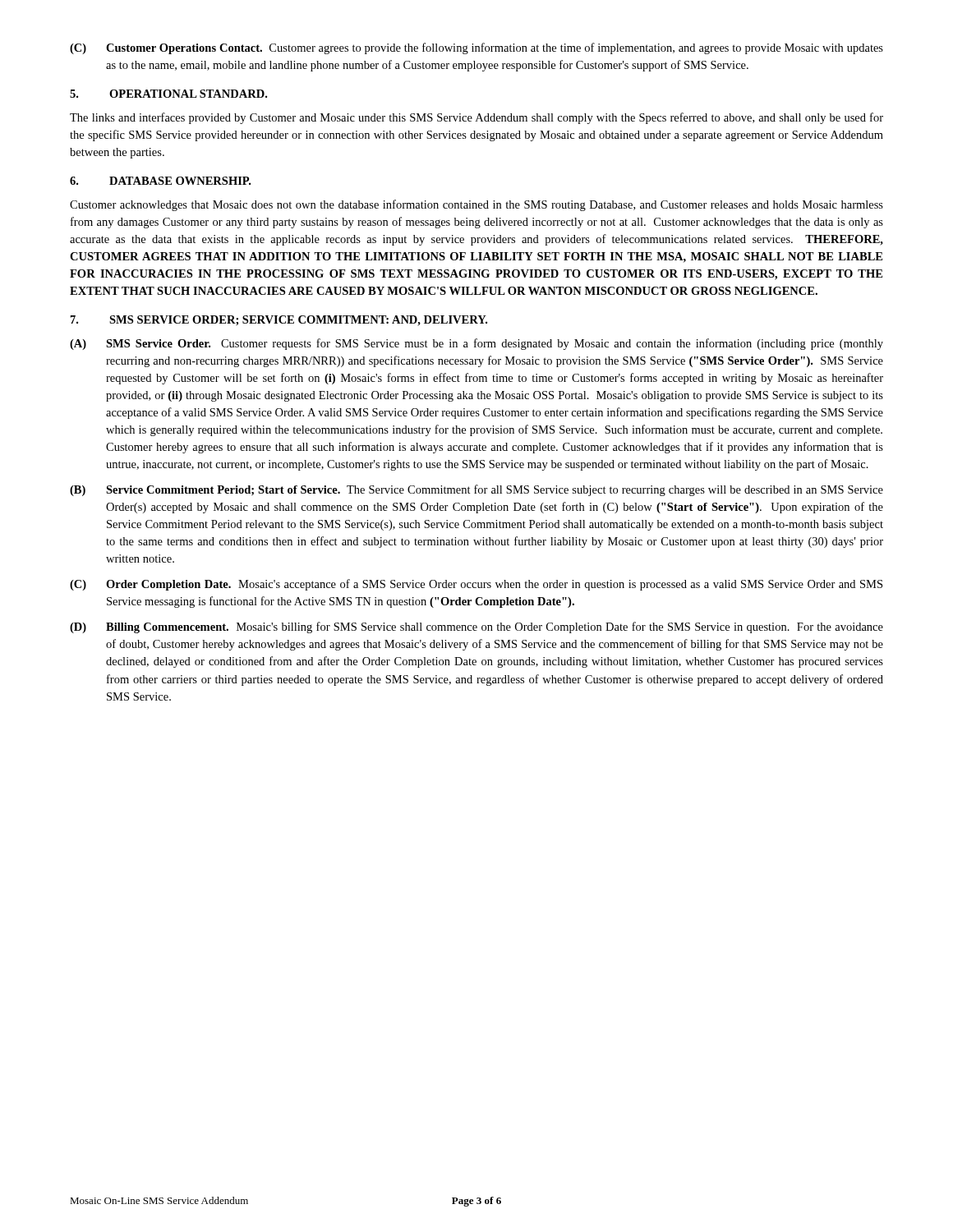Locate the text starting "(B) Service Commitment Period; Start"
Image resolution: width=953 pixels, height=1232 pixels.
476,525
